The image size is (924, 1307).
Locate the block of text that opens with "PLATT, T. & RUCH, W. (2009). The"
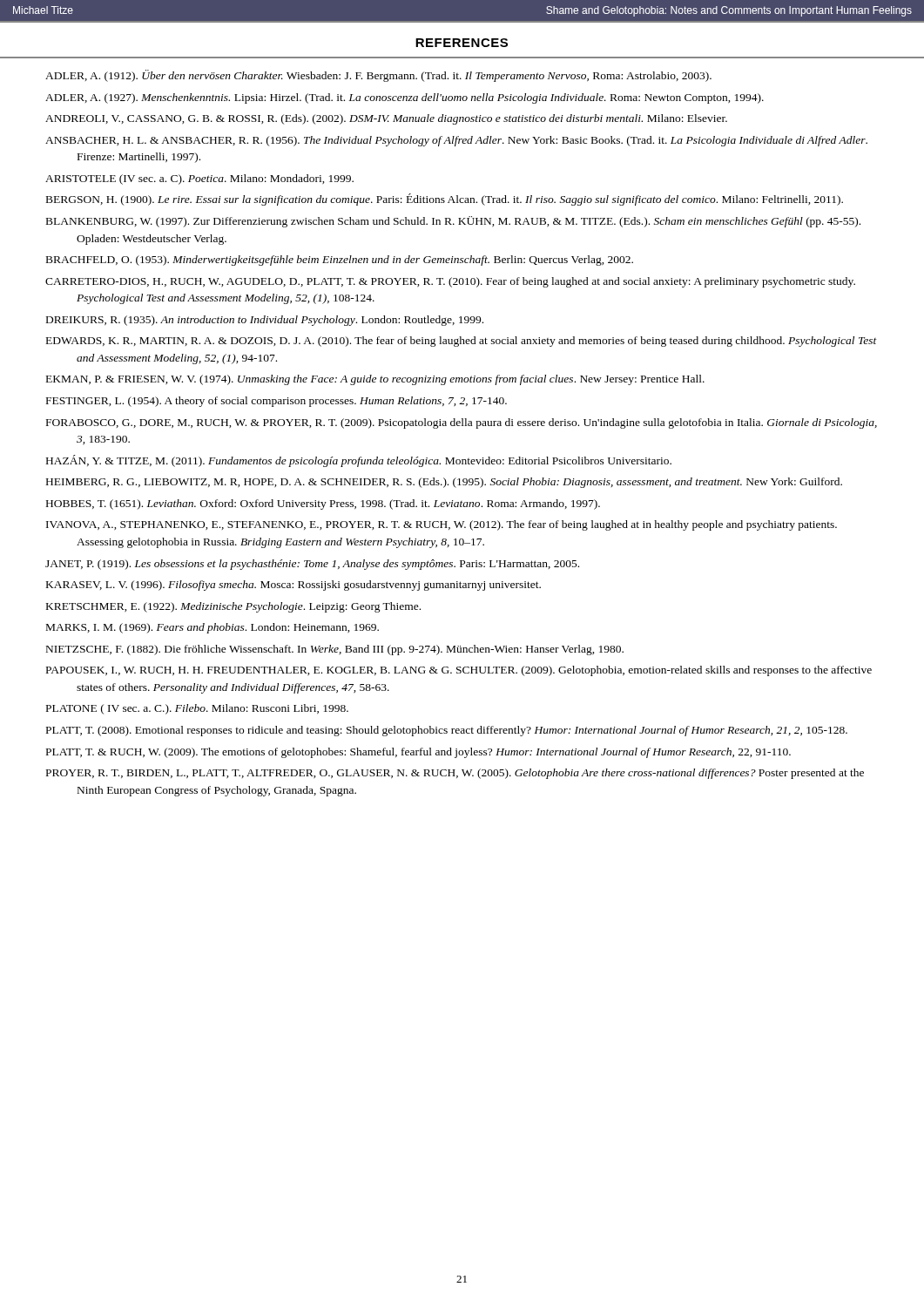click(418, 751)
